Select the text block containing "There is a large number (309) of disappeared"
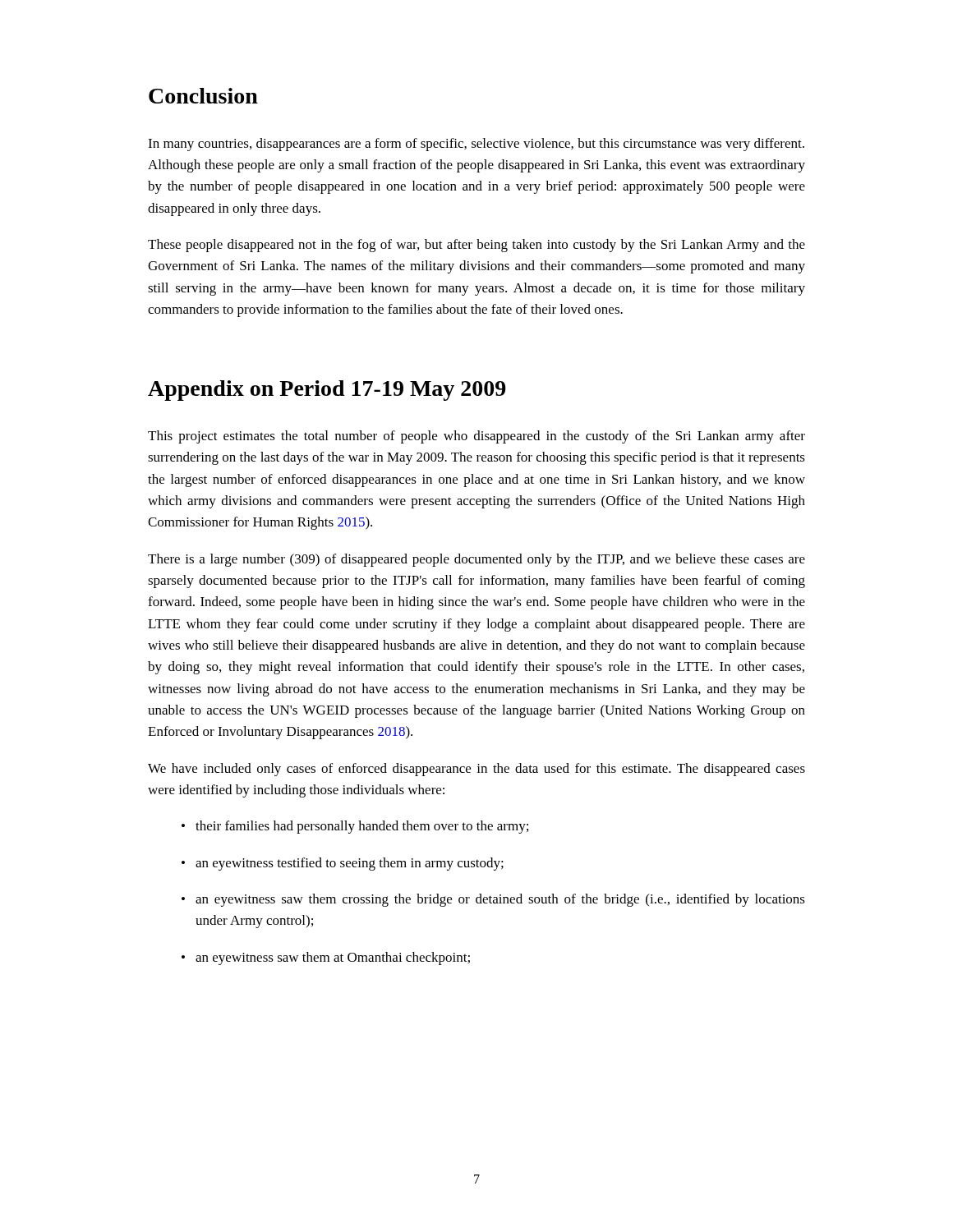 click(x=476, y=646)
